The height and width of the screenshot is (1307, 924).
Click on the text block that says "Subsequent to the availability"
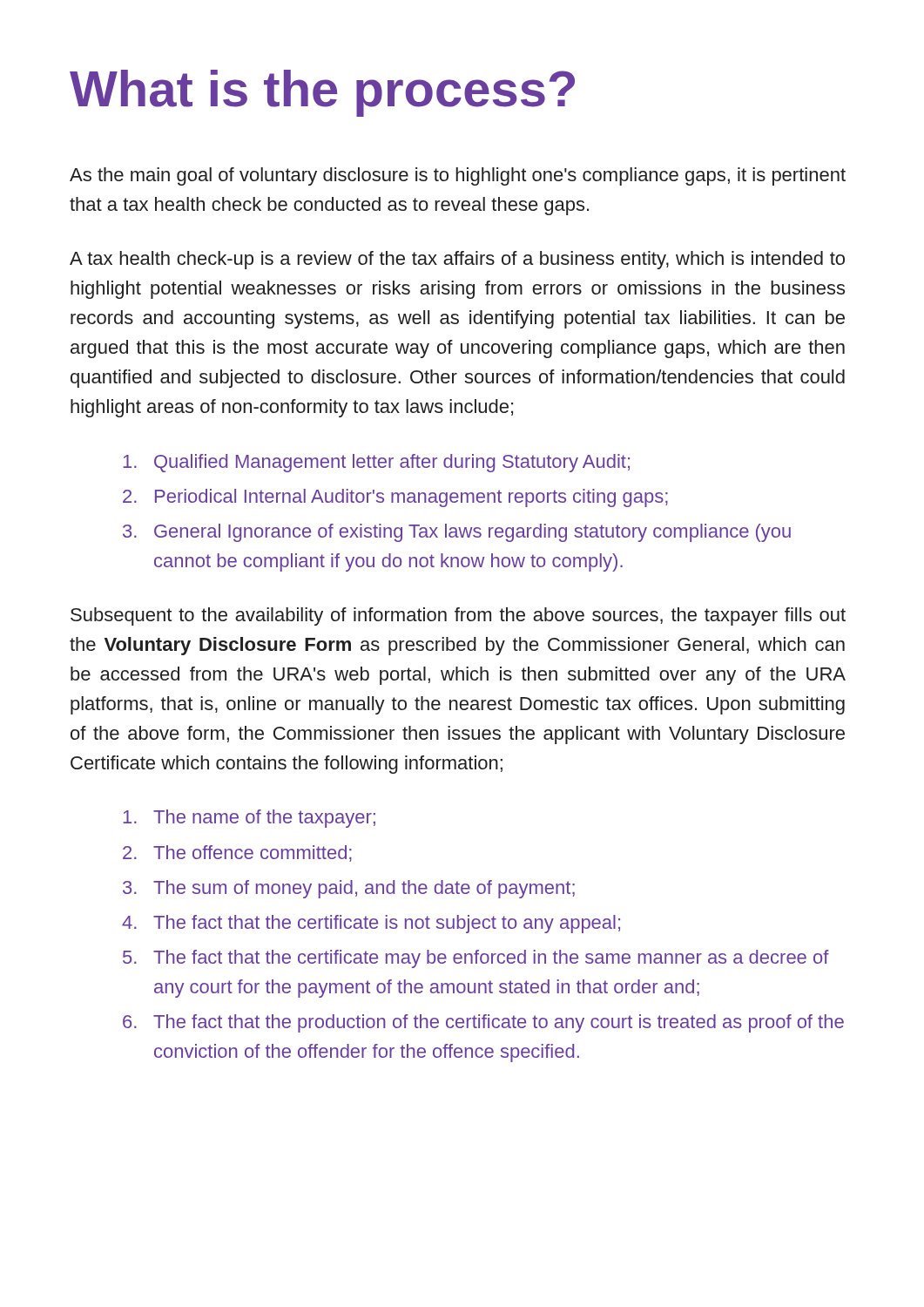tap(458, 689)
